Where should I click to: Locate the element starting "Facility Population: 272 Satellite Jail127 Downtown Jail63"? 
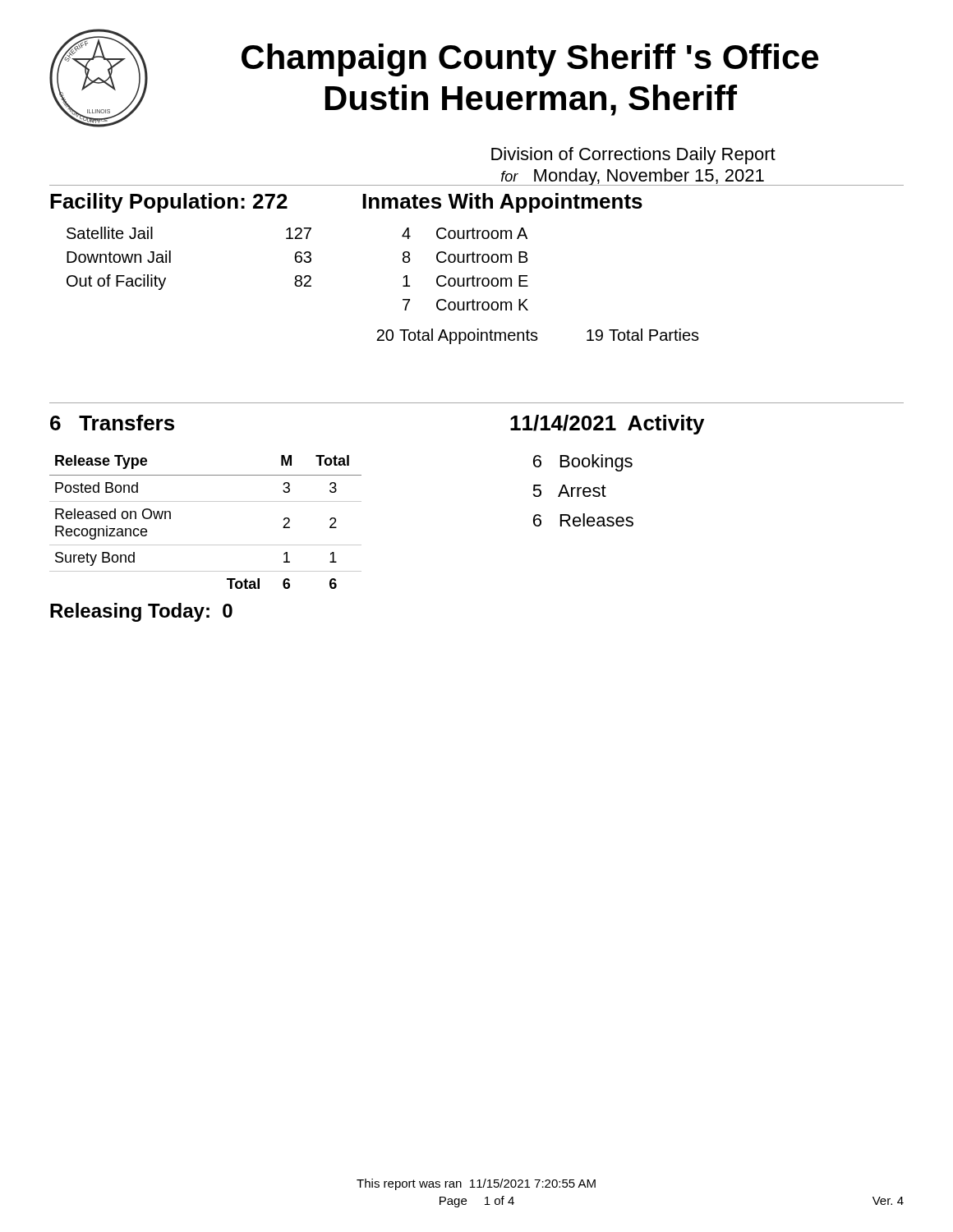coord(169,203)
